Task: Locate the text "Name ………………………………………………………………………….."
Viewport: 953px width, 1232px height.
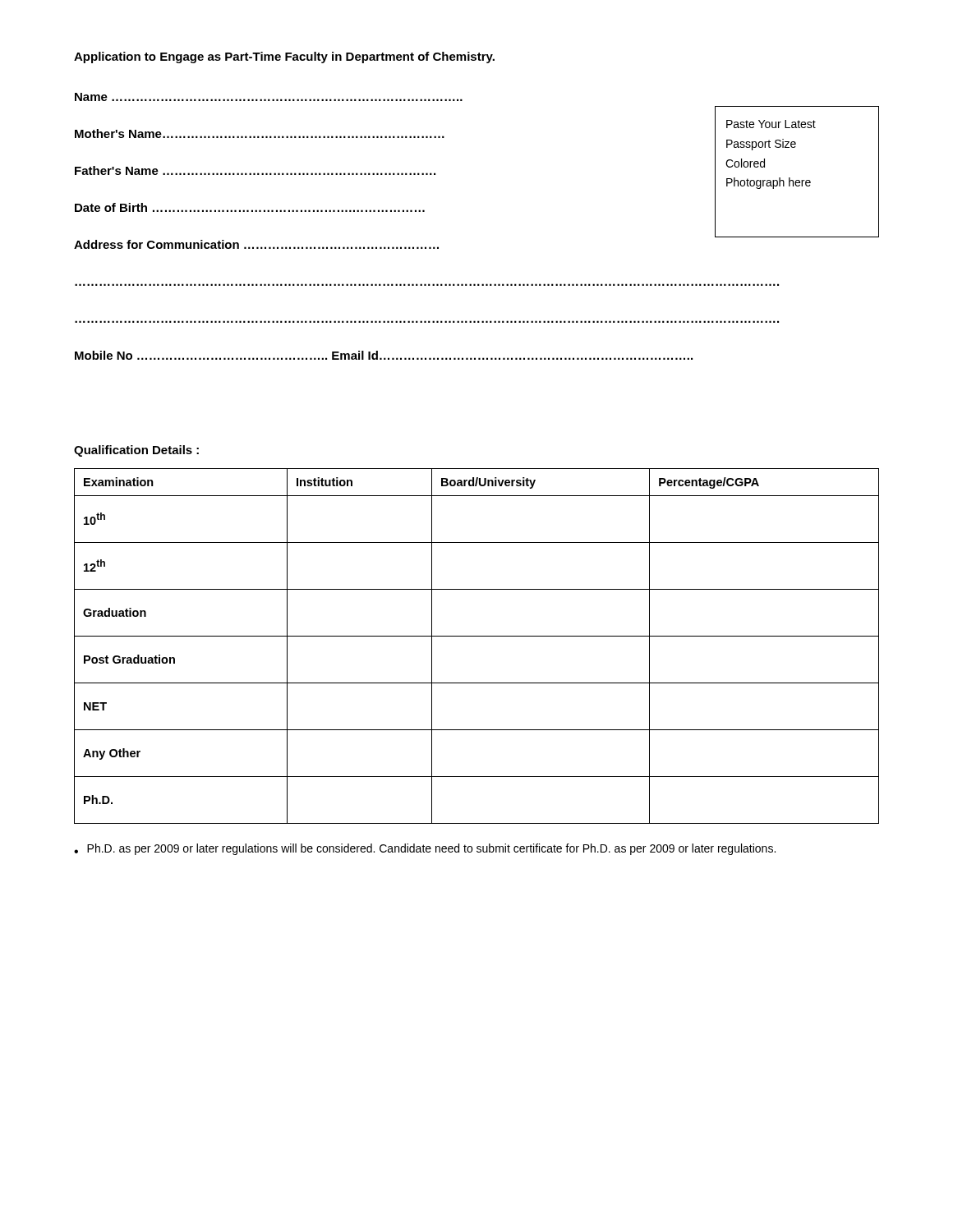Action: (x=268, y=97)
